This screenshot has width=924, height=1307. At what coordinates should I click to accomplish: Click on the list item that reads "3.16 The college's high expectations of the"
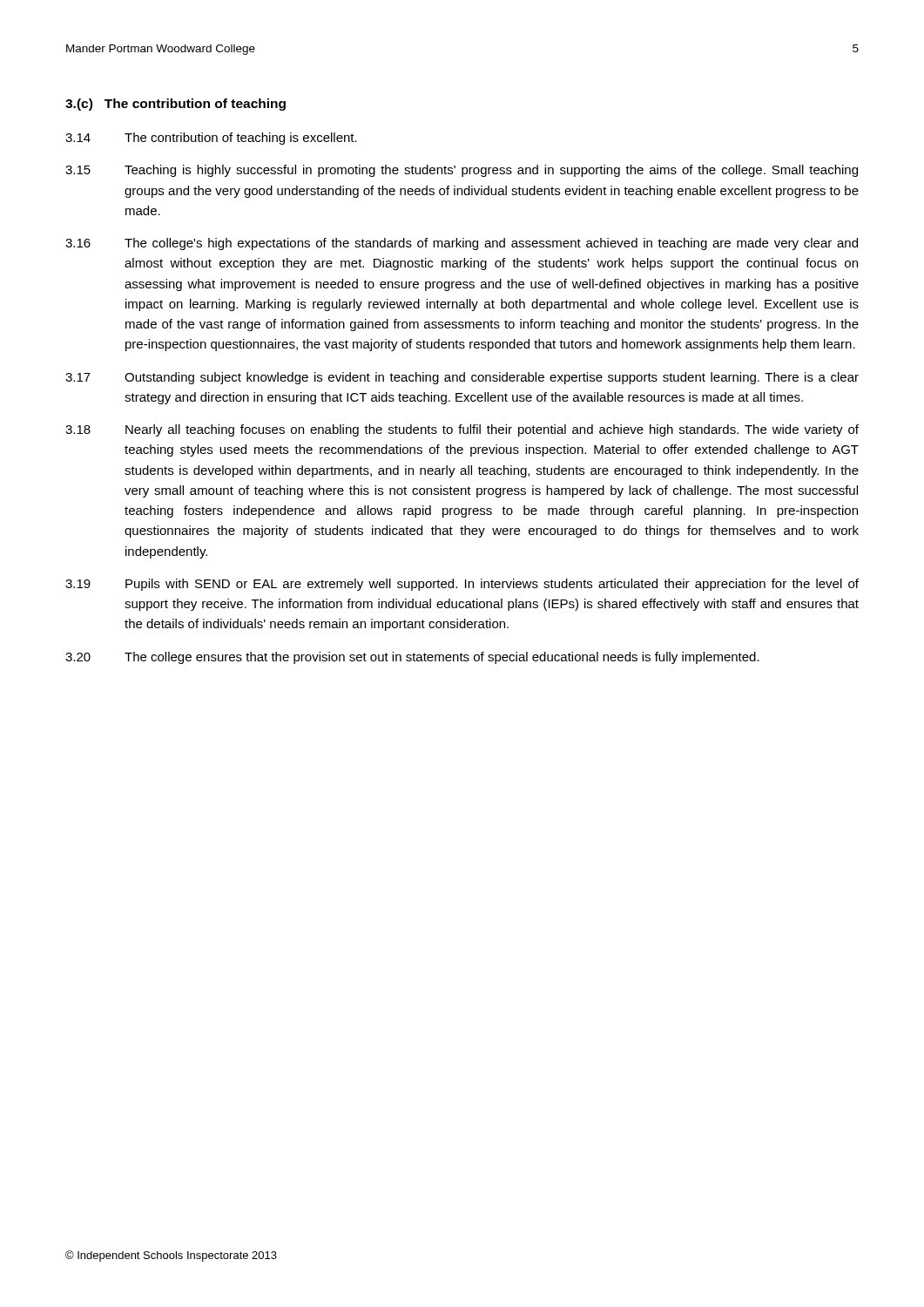(x=462, y=293)
